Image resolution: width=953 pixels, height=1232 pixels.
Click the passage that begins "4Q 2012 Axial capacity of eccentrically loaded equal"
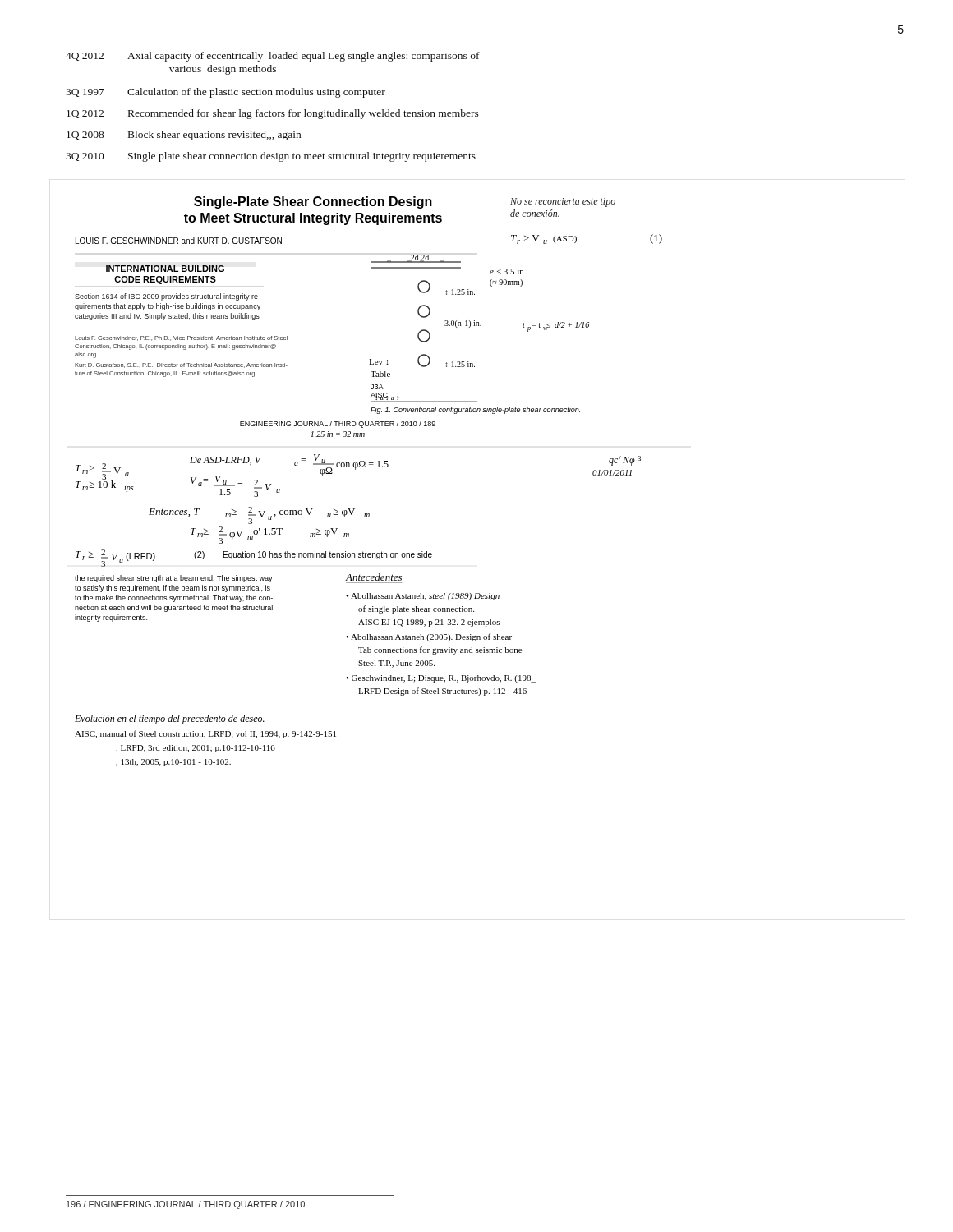pos(427,62)
